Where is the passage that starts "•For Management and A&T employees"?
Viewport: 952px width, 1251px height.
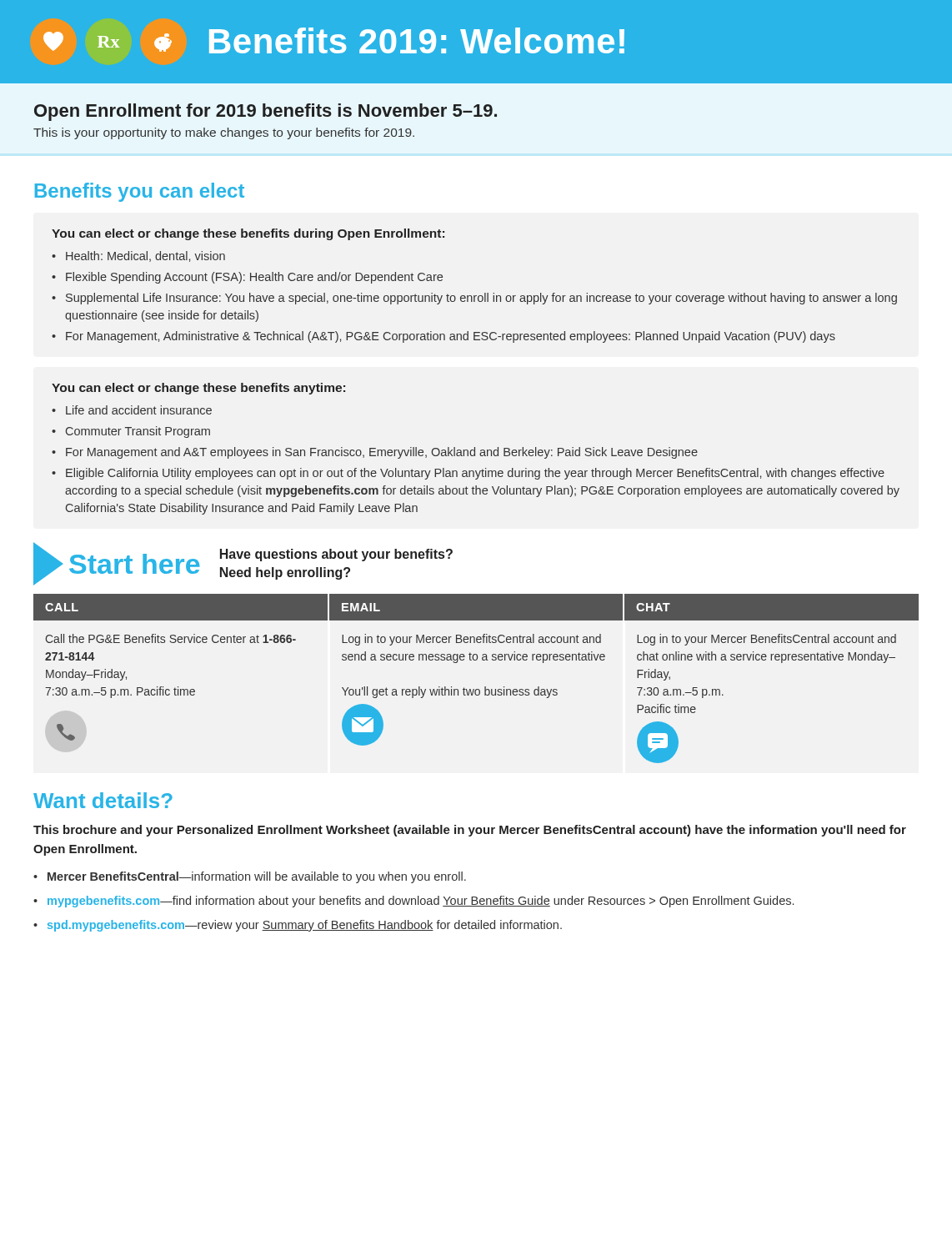tap(375, 453)
